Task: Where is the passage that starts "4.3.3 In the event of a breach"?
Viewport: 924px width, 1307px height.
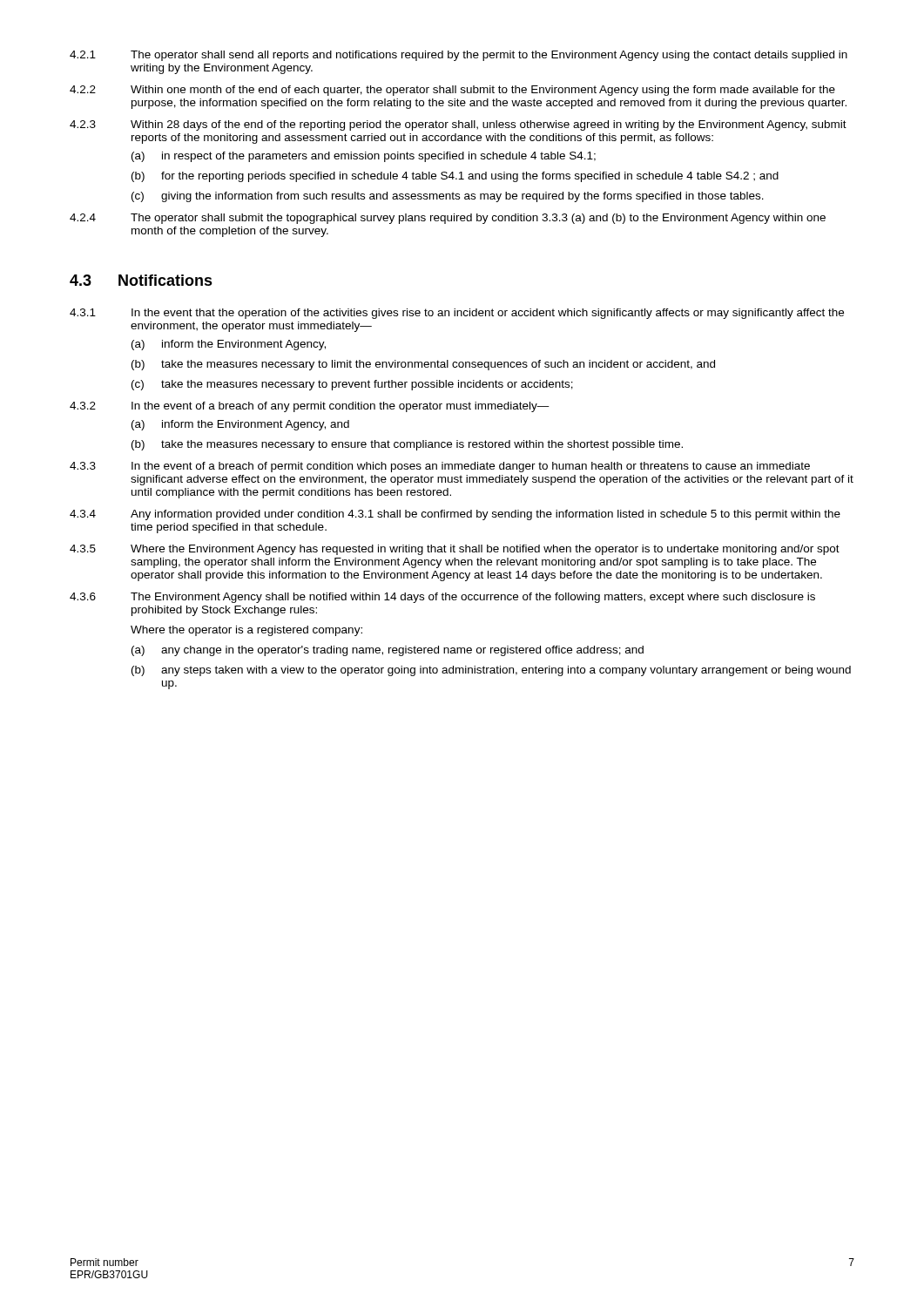Action: [462, 479]
